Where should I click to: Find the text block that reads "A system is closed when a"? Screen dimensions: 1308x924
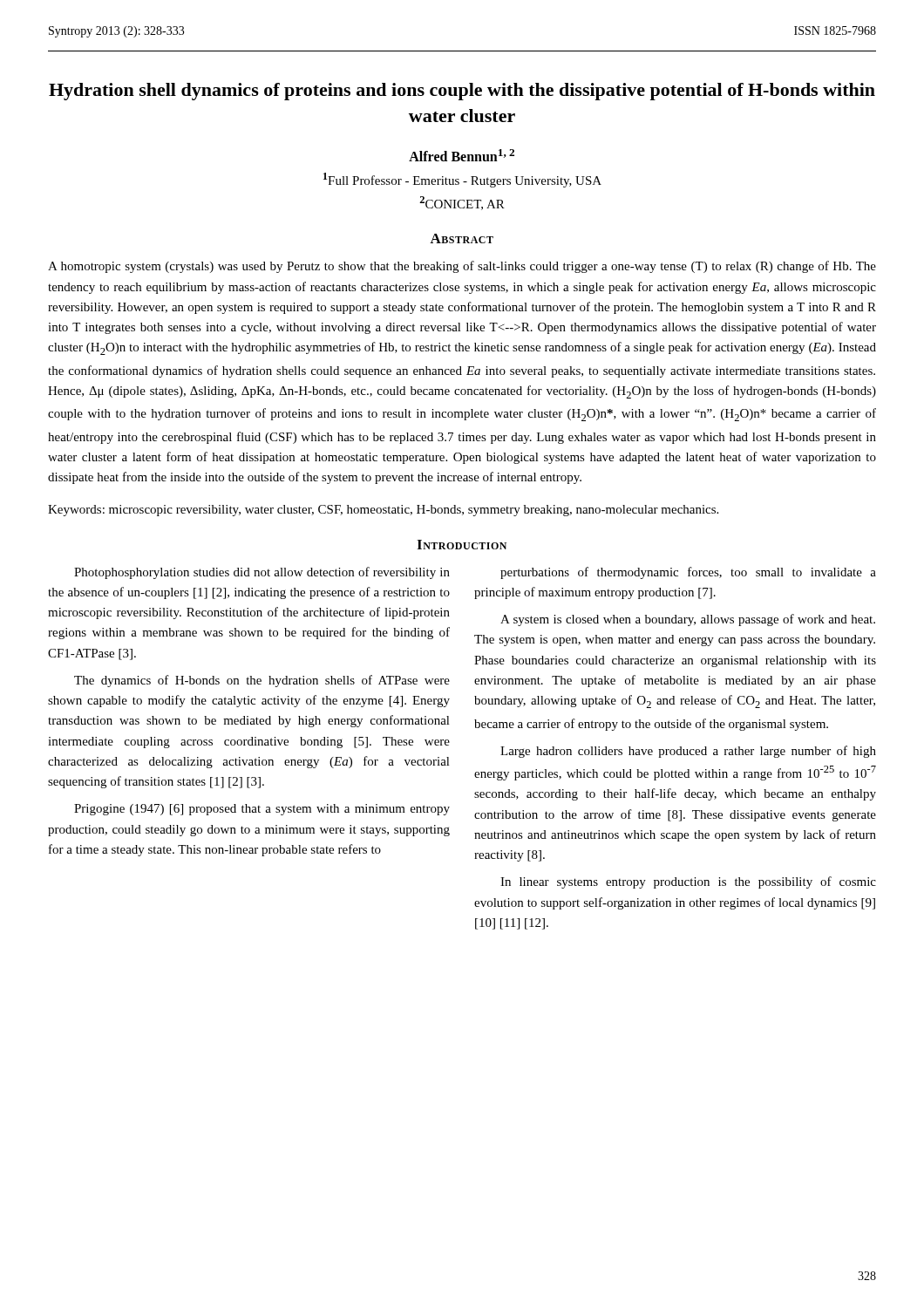click(x=675, y=671)
